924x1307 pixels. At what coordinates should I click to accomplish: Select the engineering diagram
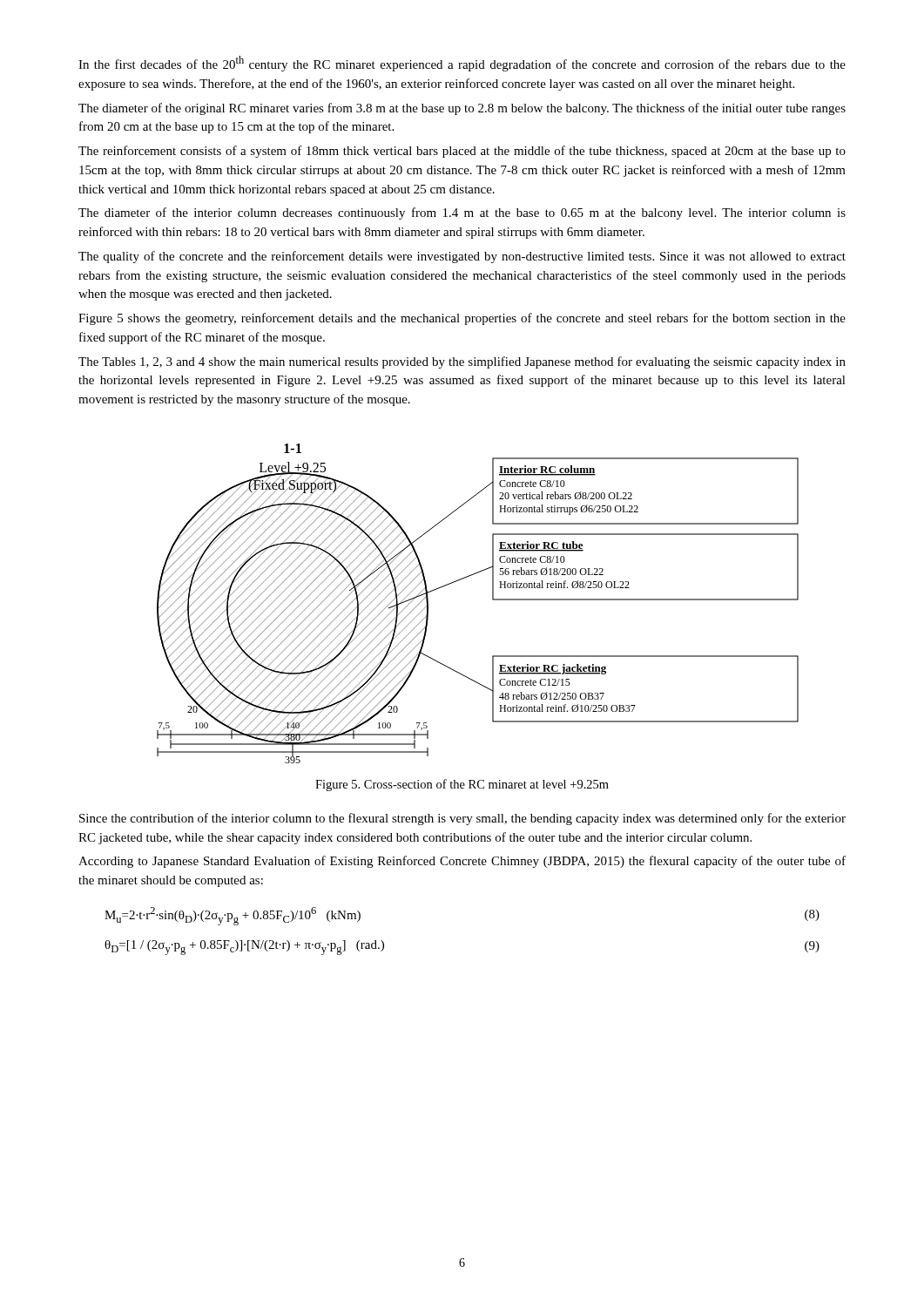[x=462, y=599]
